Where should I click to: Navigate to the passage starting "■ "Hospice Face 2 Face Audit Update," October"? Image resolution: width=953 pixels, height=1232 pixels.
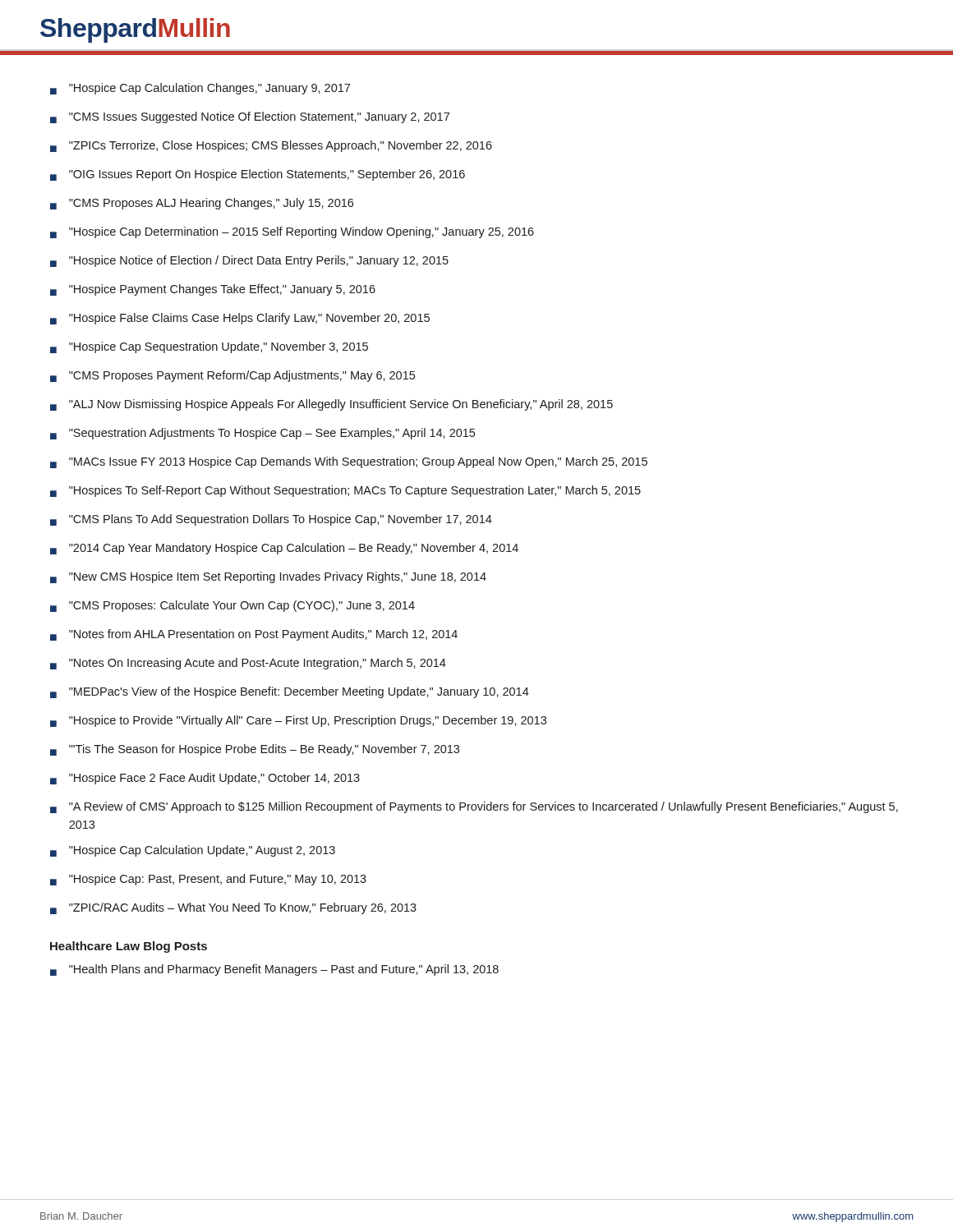(205, 779)
